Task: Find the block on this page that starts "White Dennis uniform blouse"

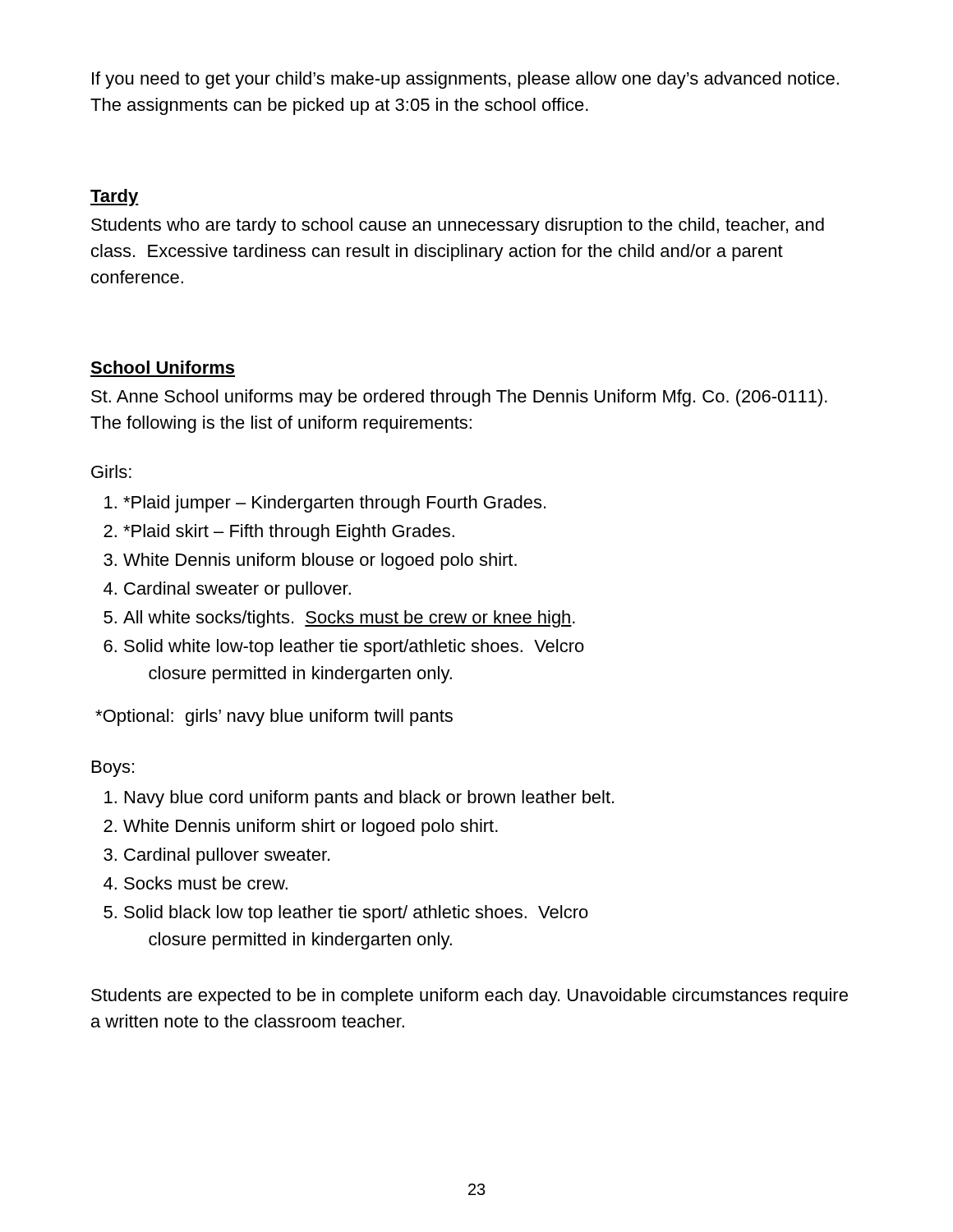Action: point(493,560)
